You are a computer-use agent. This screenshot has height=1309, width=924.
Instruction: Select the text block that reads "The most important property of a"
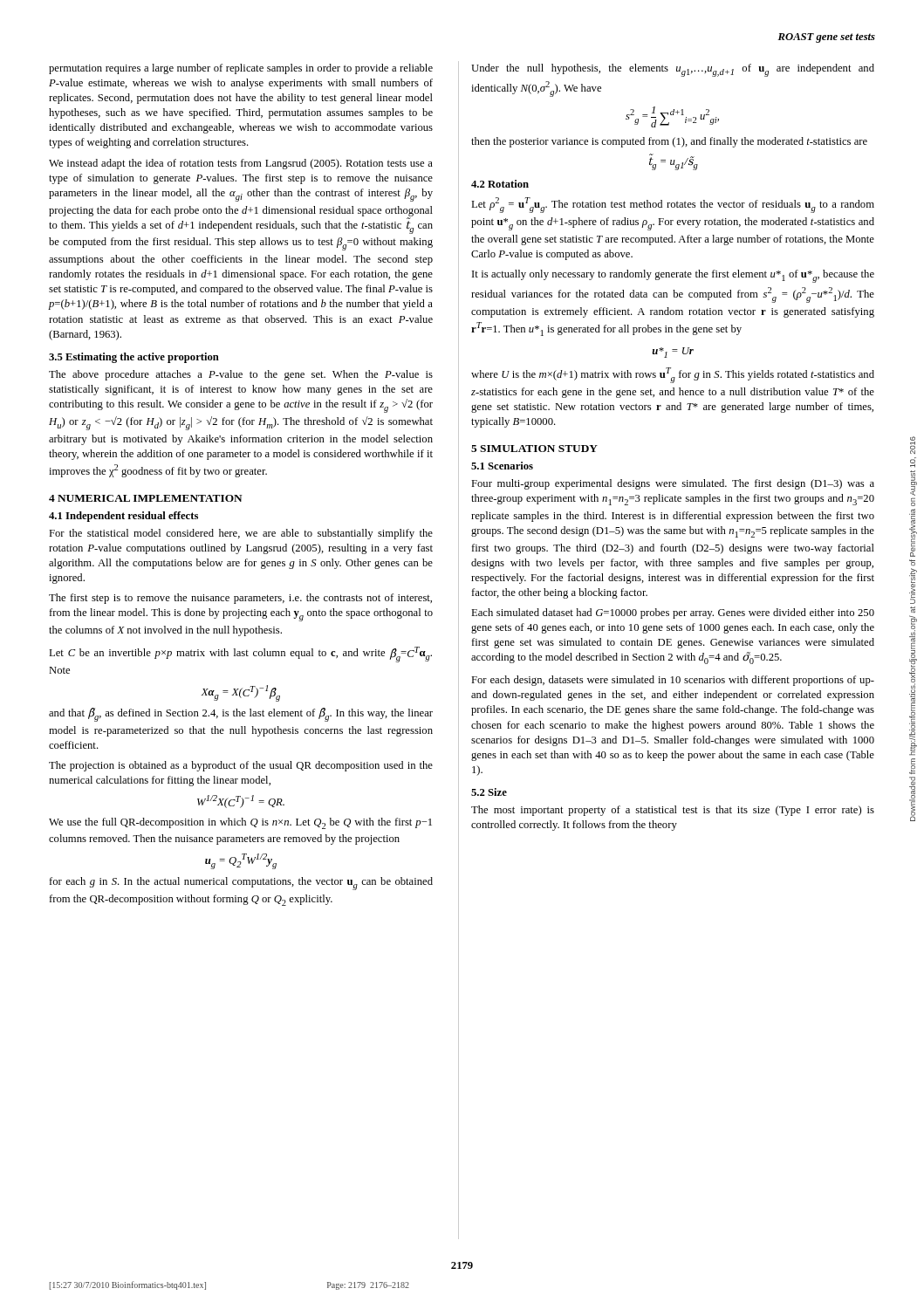673,818
